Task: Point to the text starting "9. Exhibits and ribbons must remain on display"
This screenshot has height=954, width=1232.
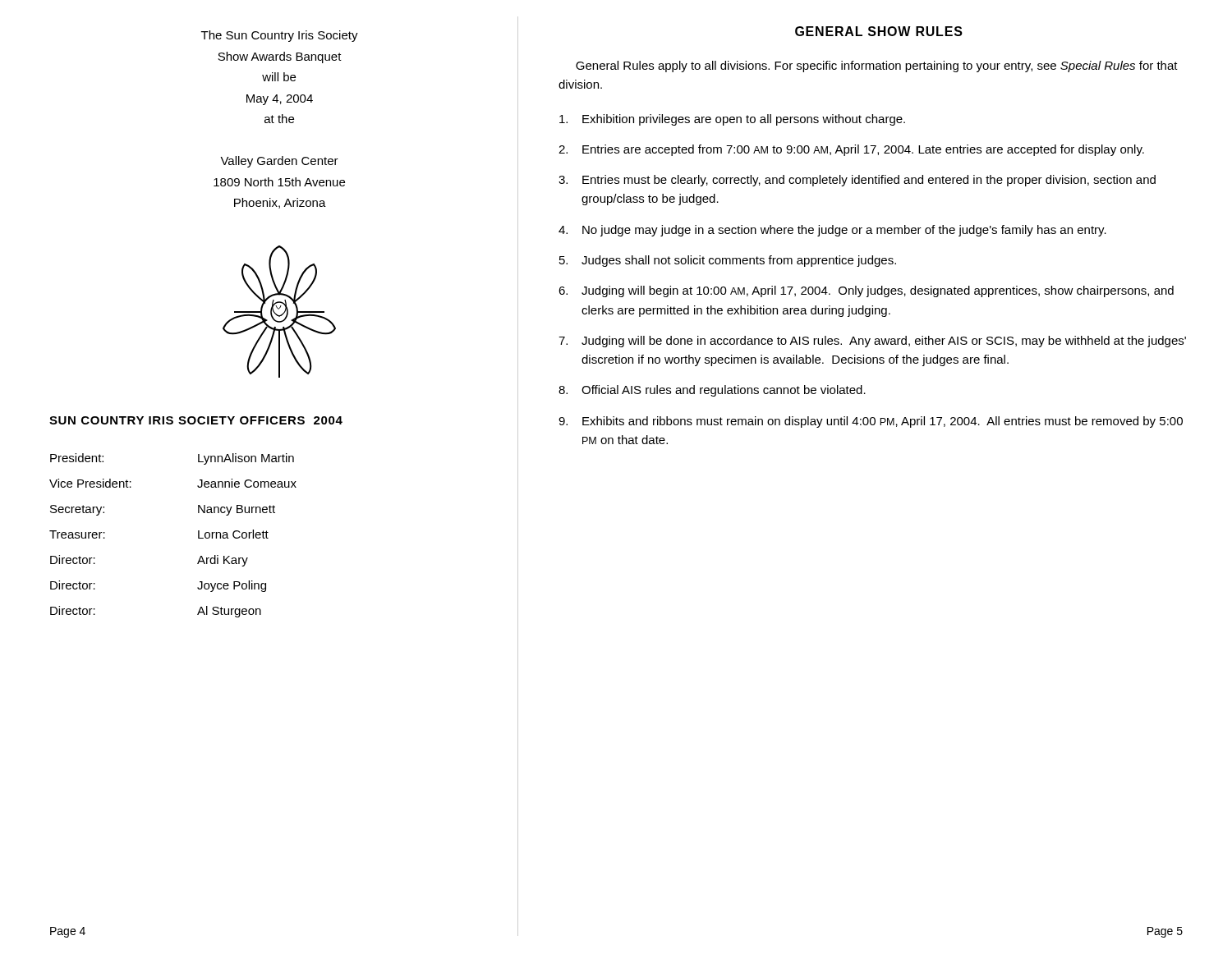Action: point(879,430)
